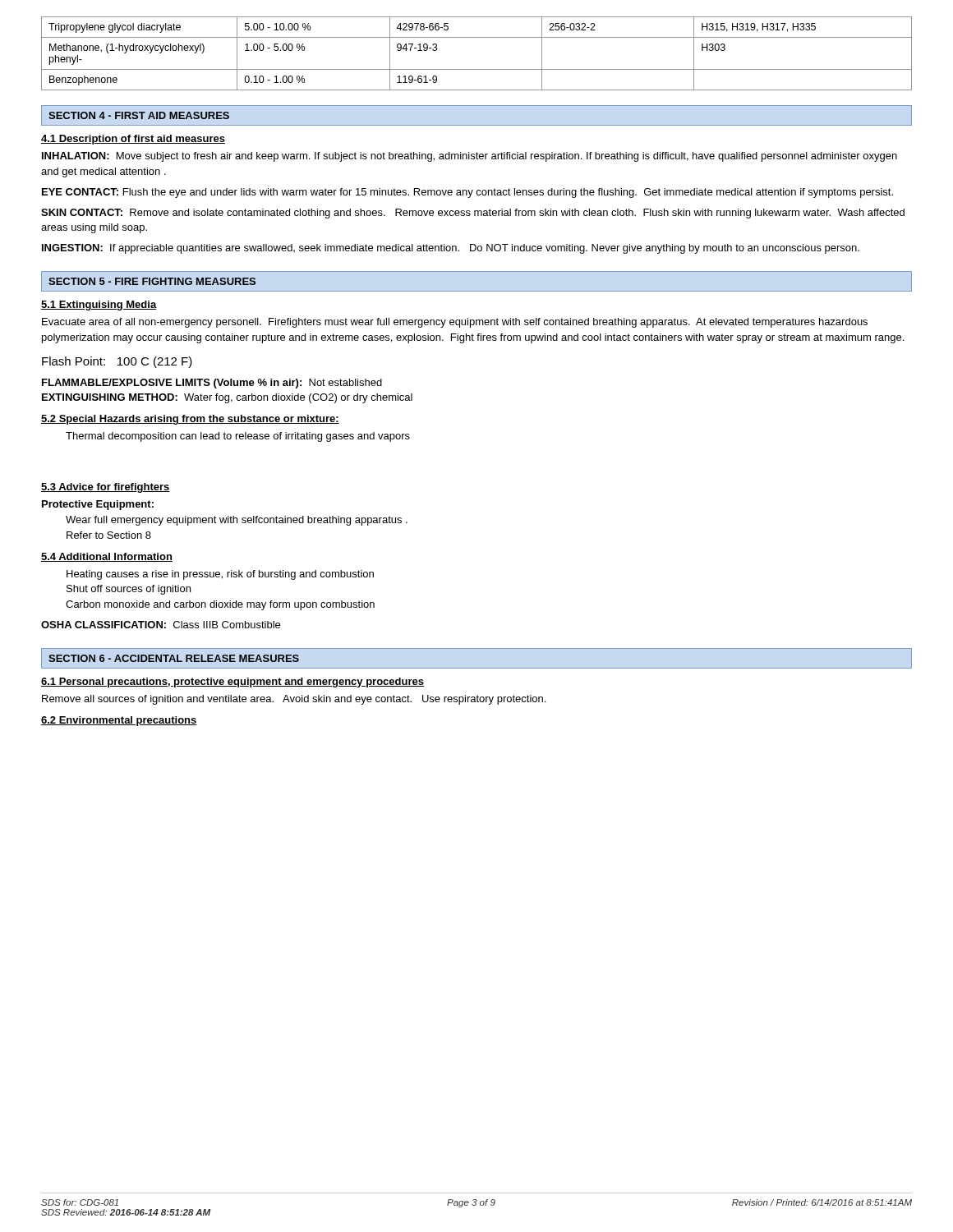Find the text block with the text "Protective Equipment: Wear"
This screenshot has width=953, height=1232.
[98, 505]
